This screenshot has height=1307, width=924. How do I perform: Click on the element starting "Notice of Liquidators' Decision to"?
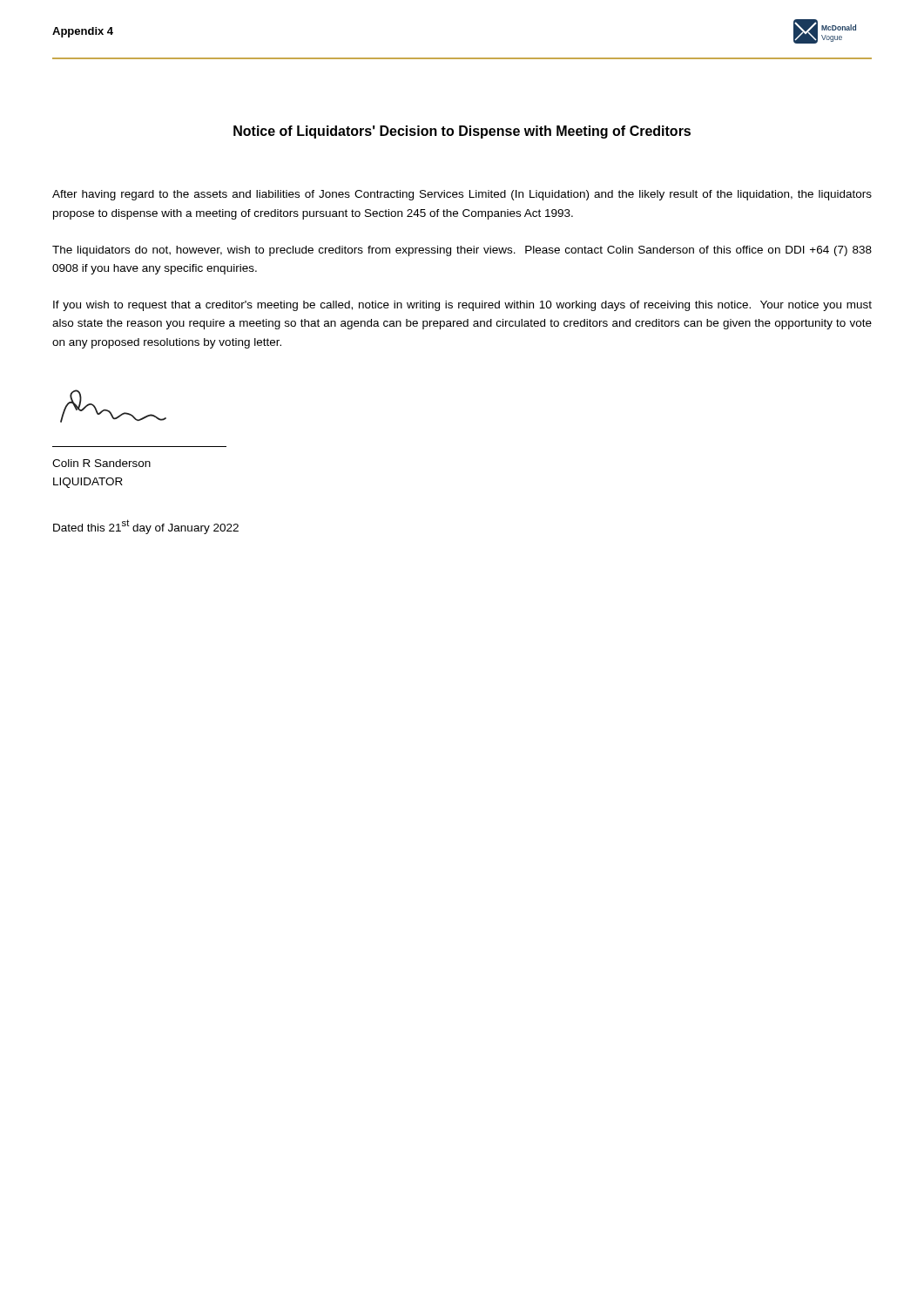[x=462, y=131]
